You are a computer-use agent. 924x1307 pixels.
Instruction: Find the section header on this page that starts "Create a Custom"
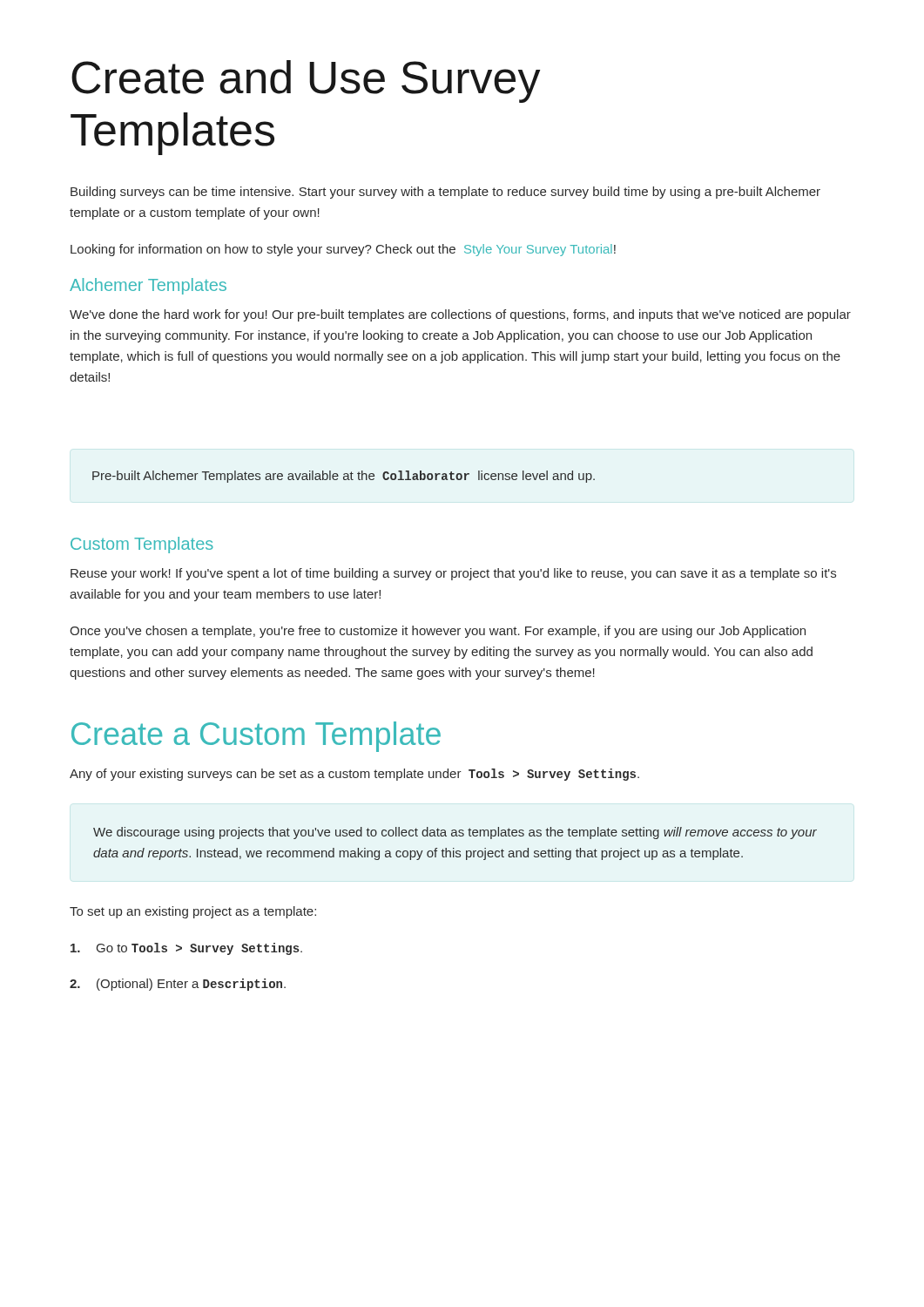coord(256,734)
